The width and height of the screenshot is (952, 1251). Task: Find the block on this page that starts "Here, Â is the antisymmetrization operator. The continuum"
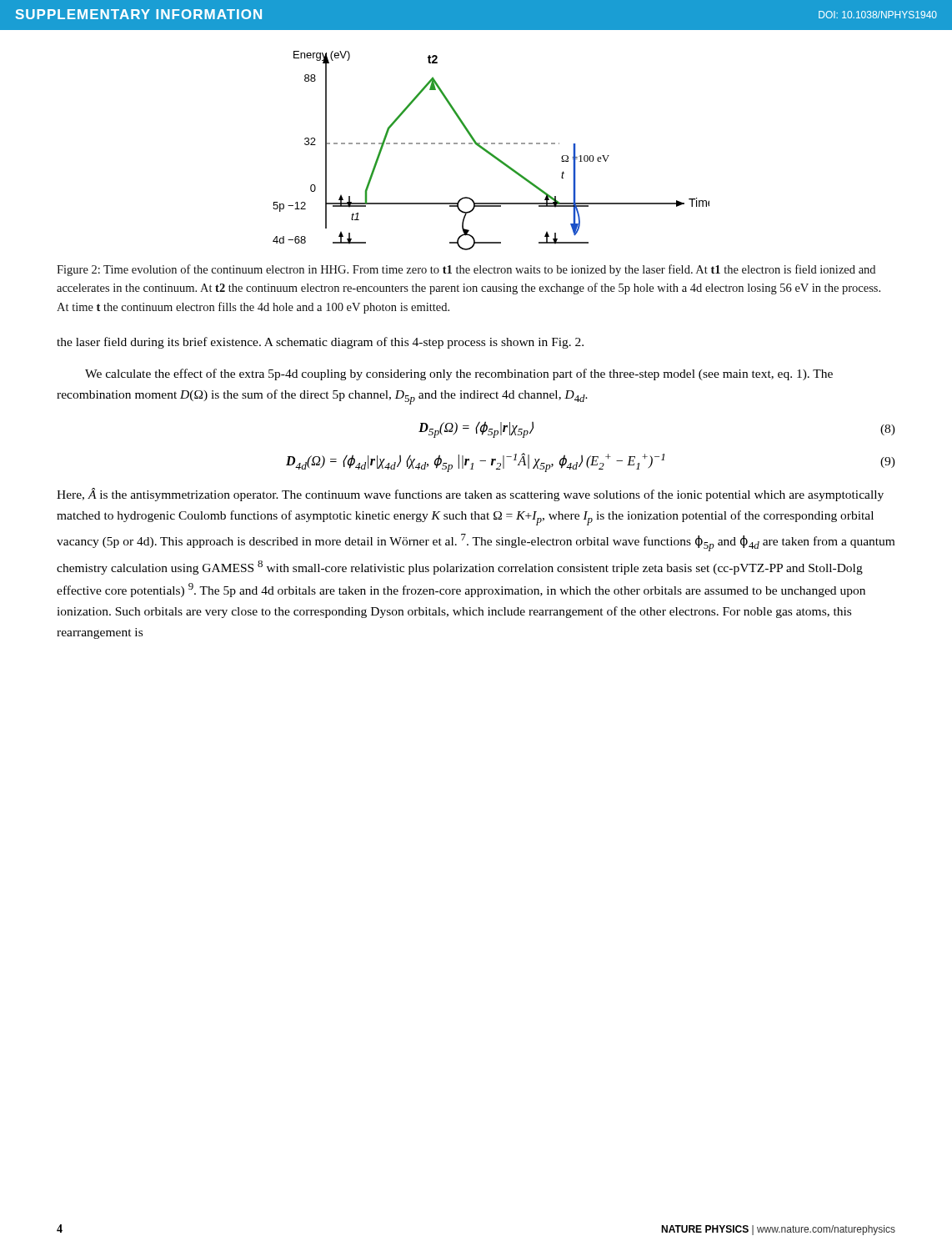(476, 563)
